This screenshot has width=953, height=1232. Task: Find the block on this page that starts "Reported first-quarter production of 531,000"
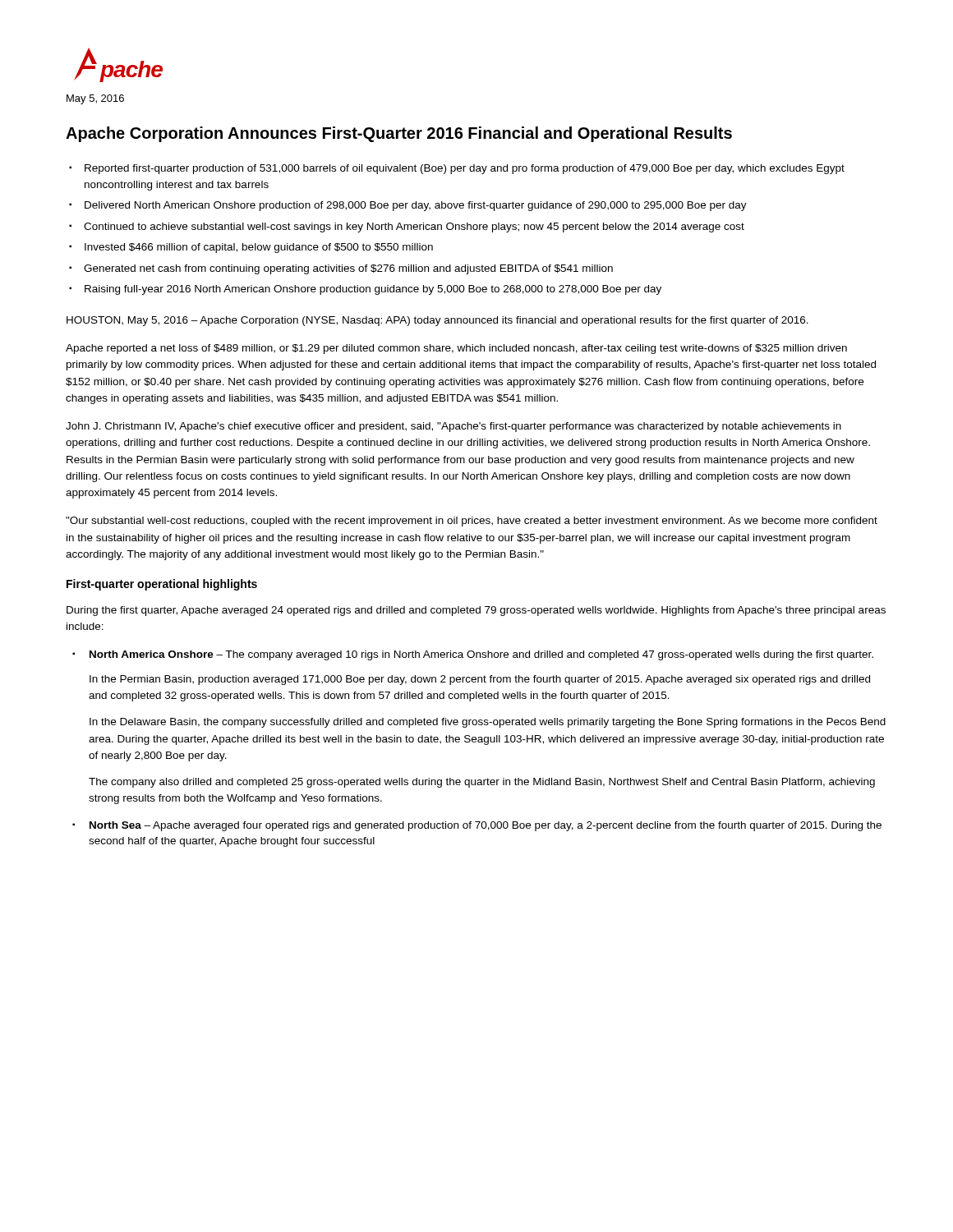(x=464, y=176)
